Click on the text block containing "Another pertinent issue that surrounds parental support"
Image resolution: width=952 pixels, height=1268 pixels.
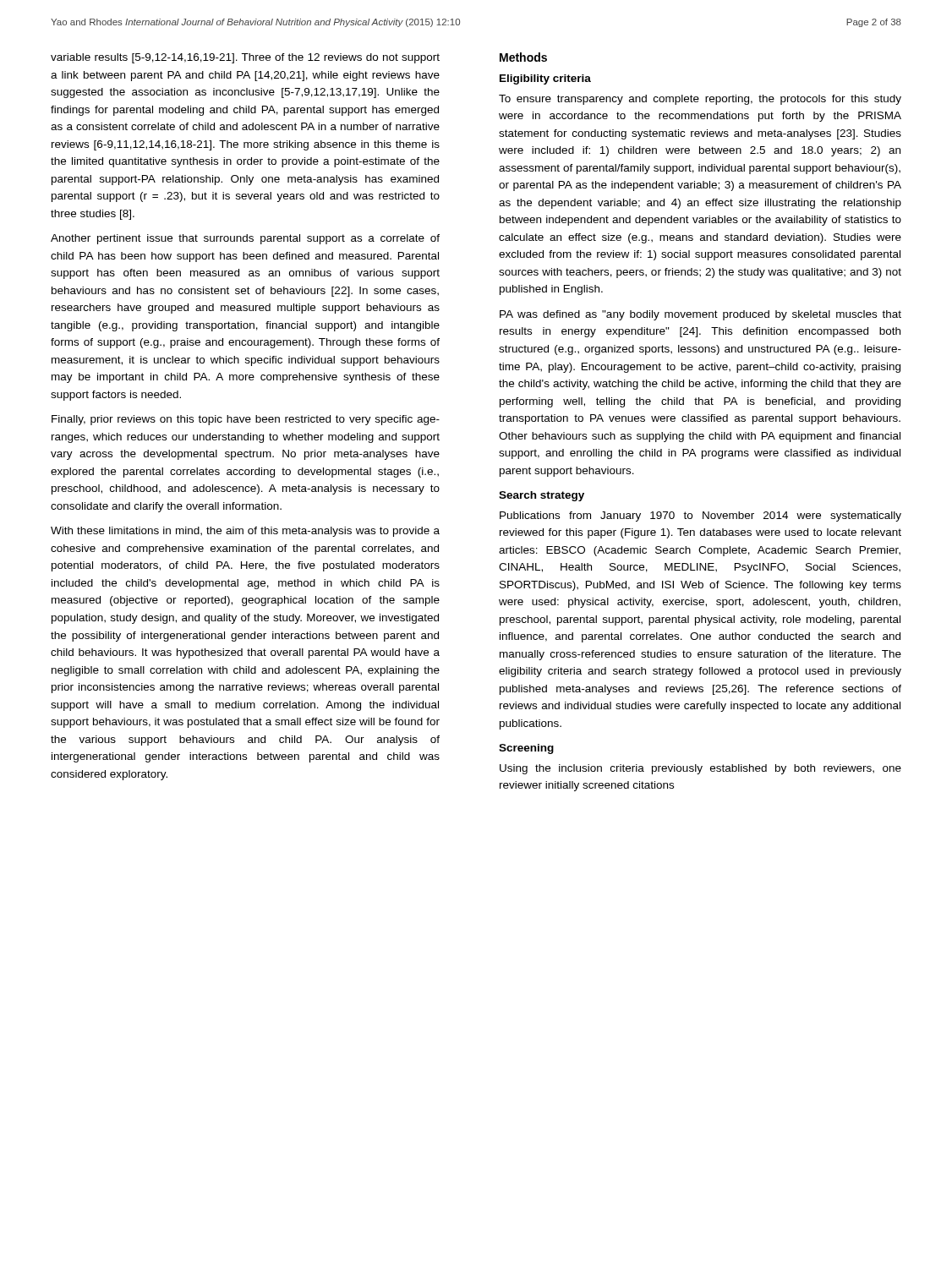(245, 317)
